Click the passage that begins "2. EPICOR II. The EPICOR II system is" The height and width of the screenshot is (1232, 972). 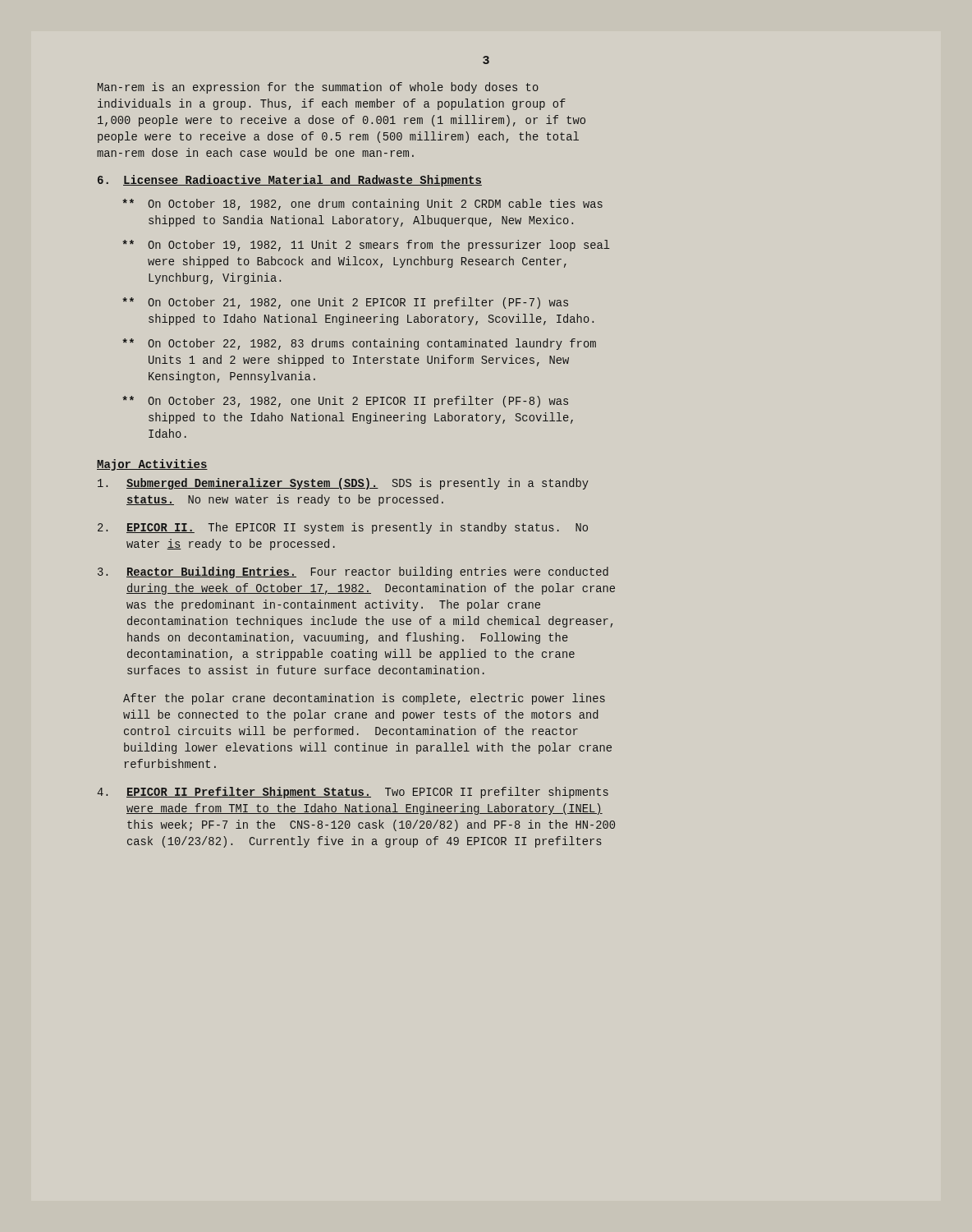tap(491, 537)
